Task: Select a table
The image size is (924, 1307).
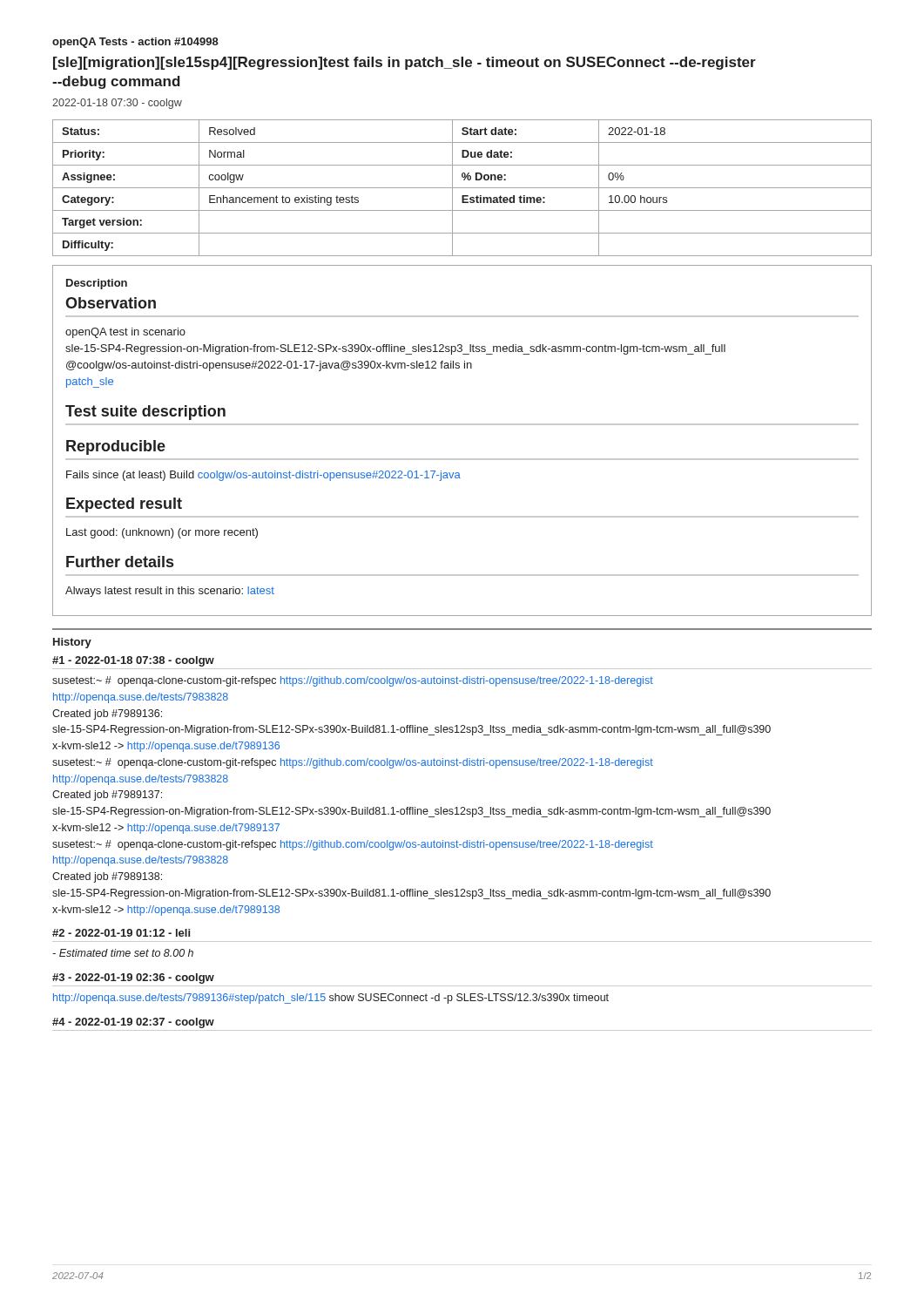Action: (x=462, y=188)
